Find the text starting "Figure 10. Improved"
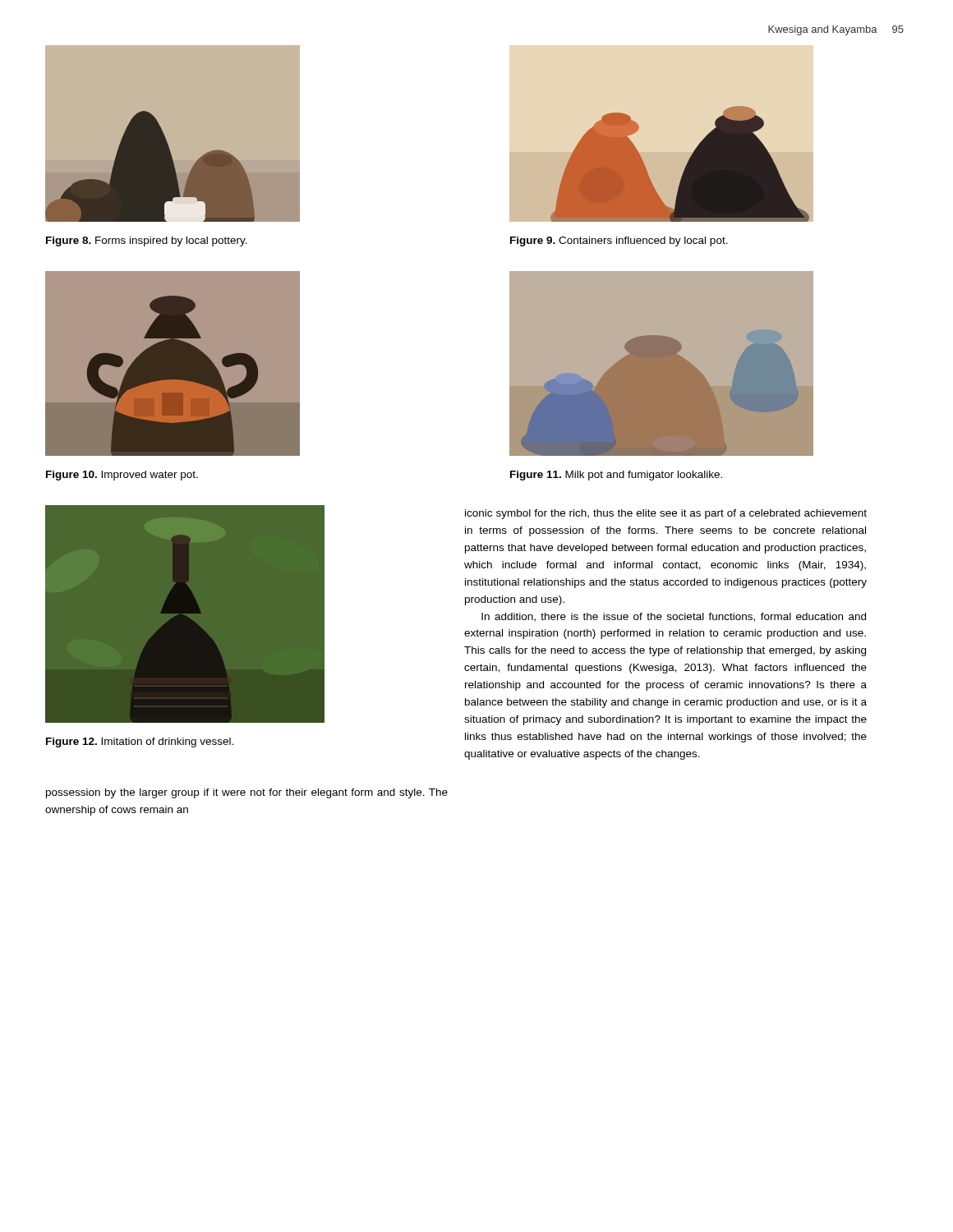 point(122,474)
